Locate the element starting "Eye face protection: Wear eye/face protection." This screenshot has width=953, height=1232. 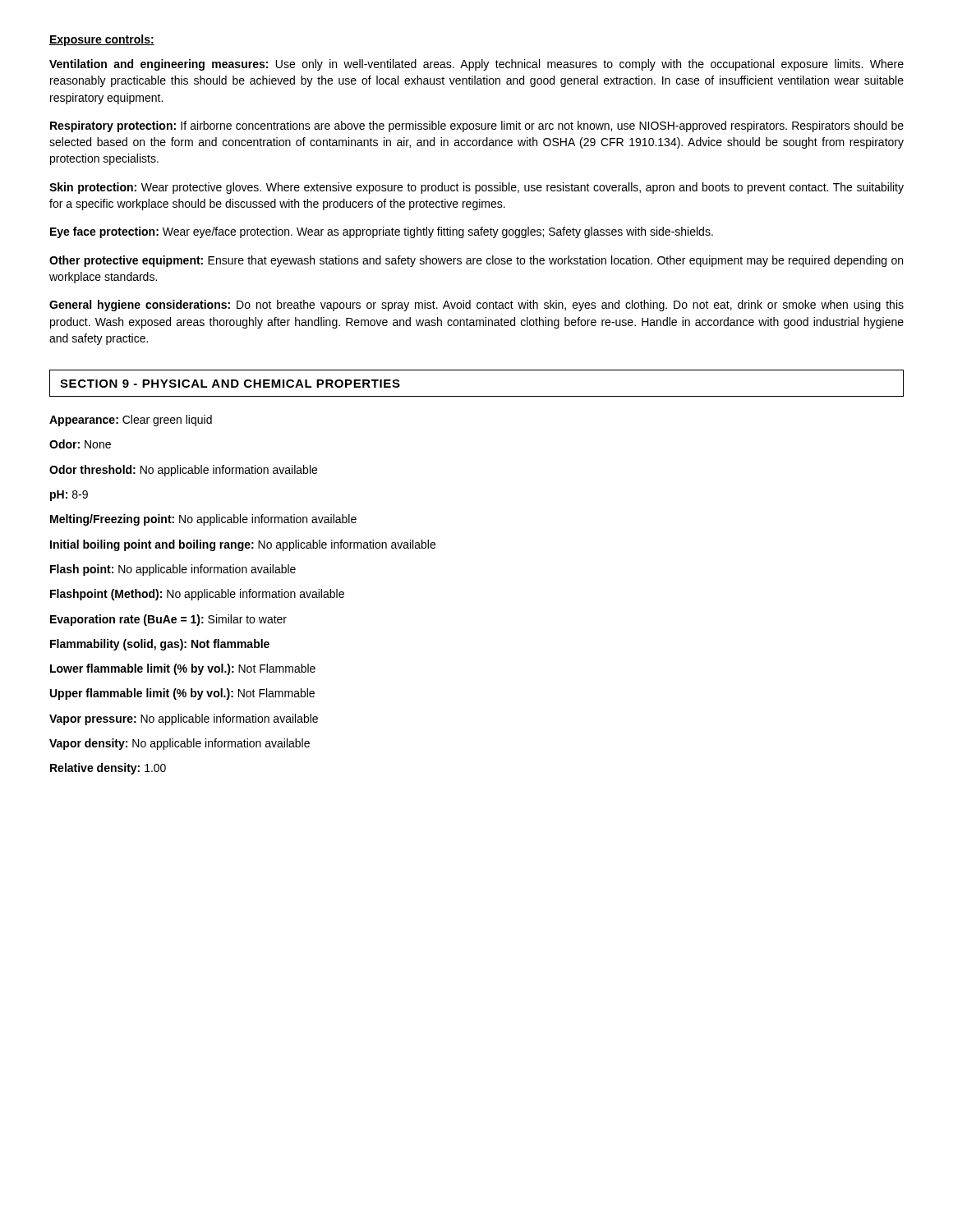pos(381,232)
